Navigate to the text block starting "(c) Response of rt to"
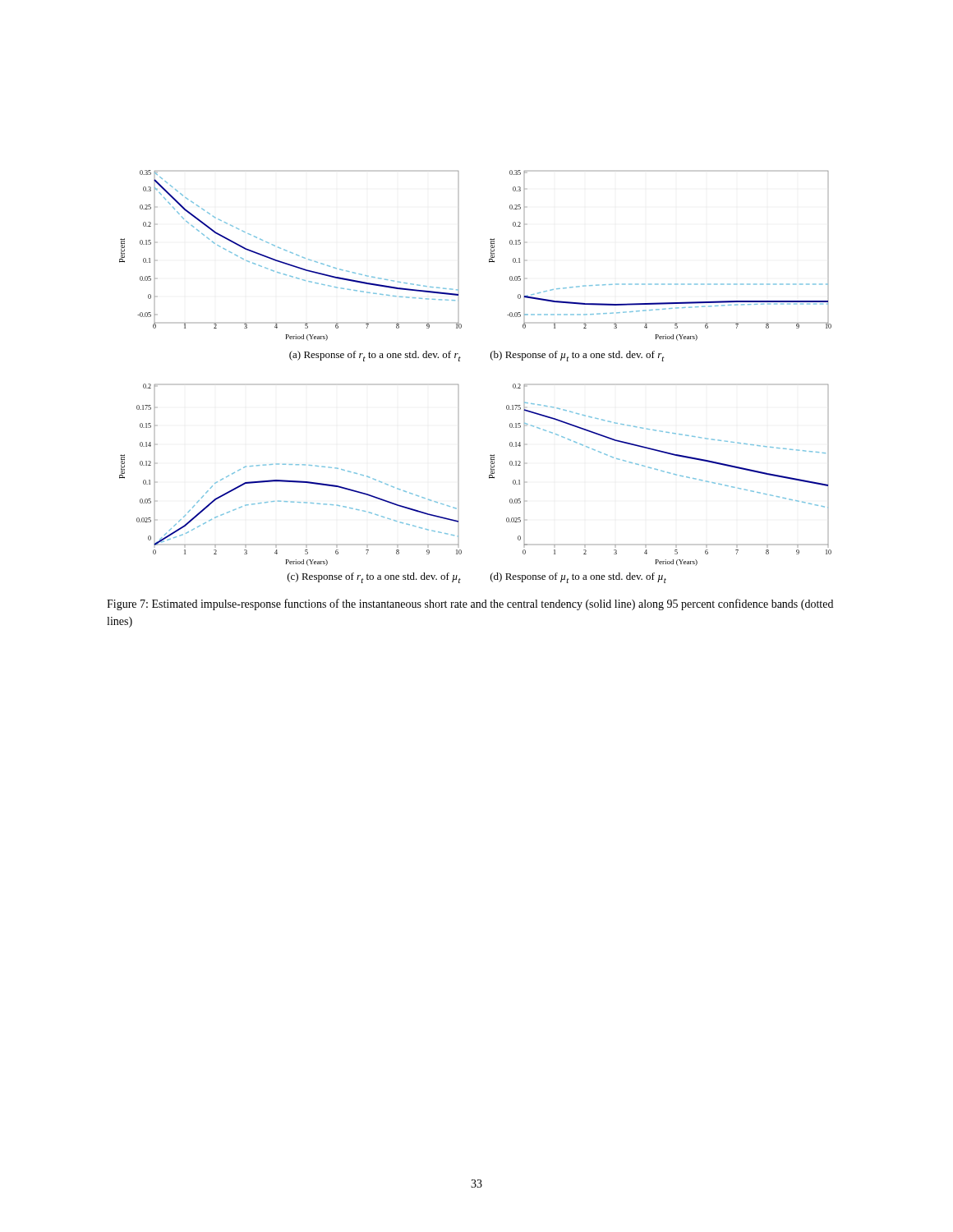 [x=370, y=578]
